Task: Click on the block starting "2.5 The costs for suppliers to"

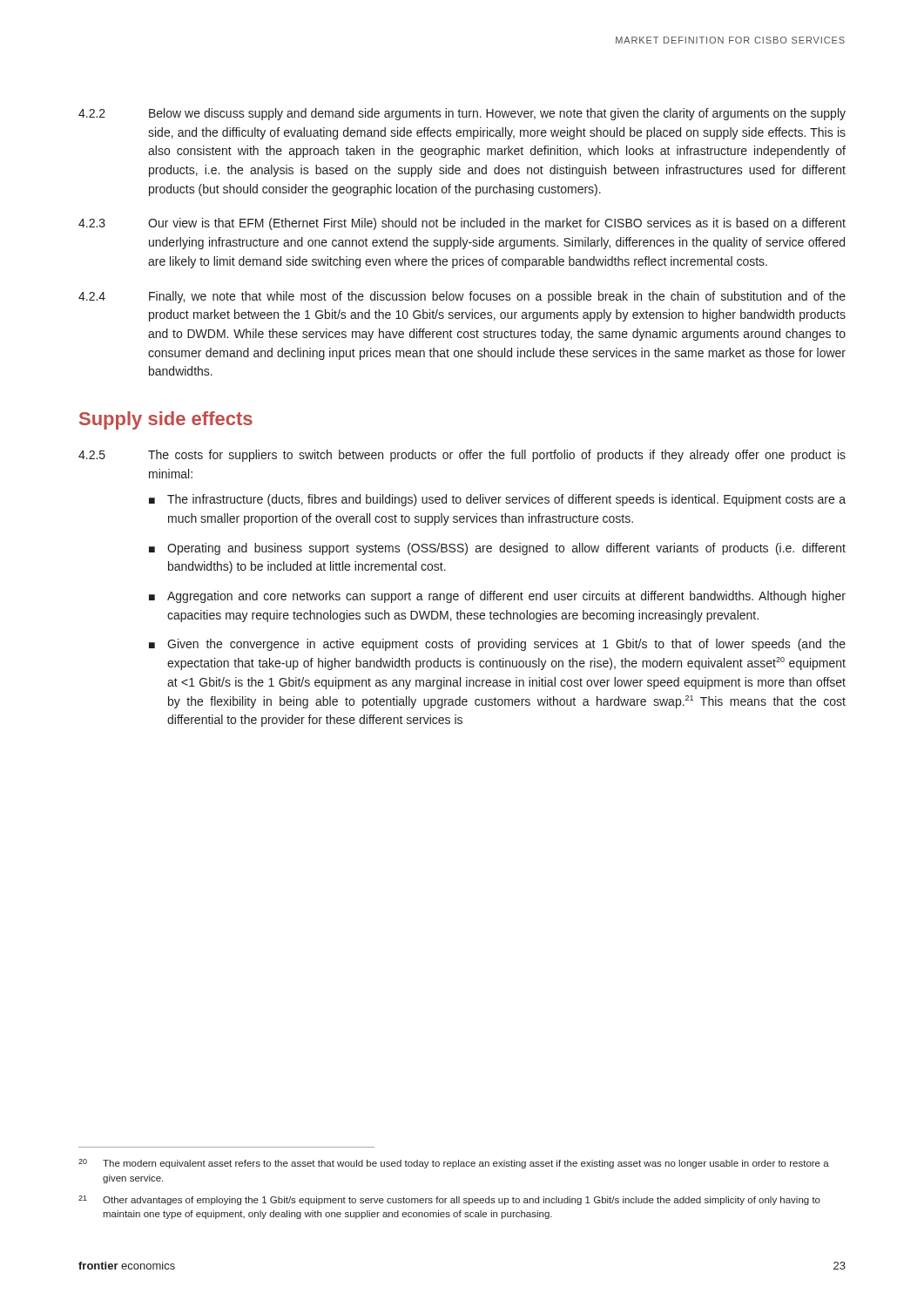Action: [x=462, y=465]
